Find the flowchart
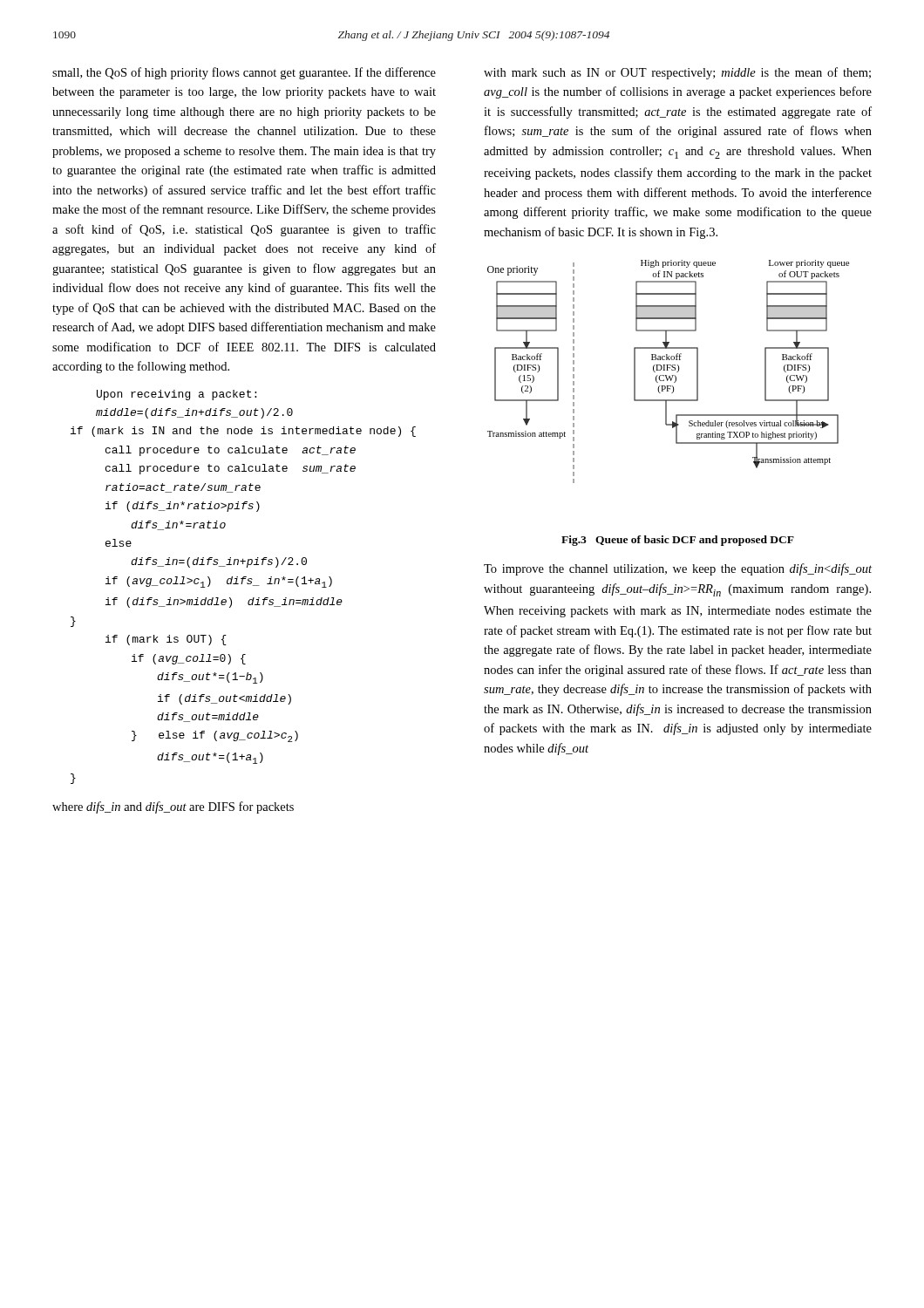 pyautogui.click(x=678, y=391)
